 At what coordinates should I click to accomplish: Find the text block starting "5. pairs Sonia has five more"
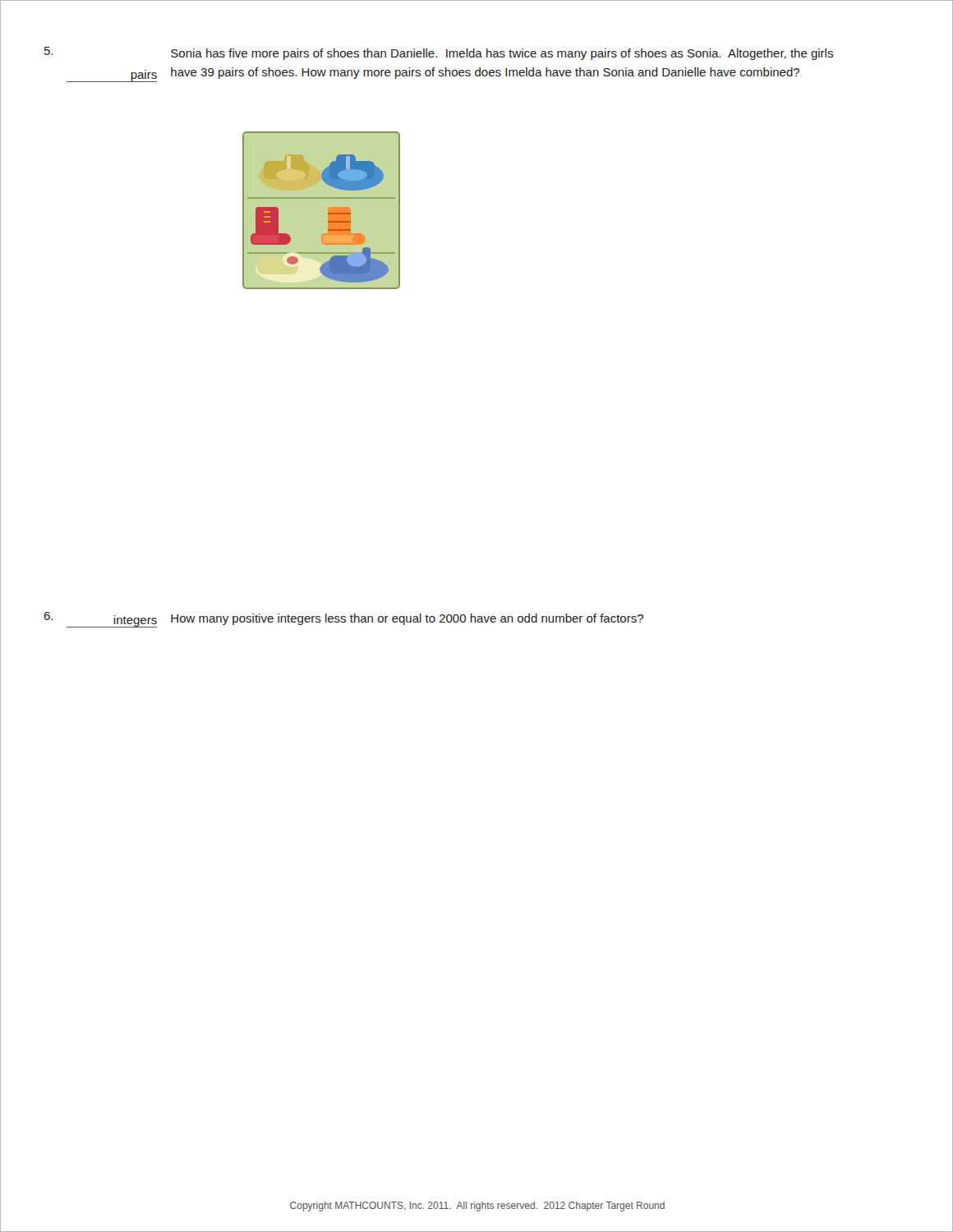pyautogui.click(x=452, y=63)
